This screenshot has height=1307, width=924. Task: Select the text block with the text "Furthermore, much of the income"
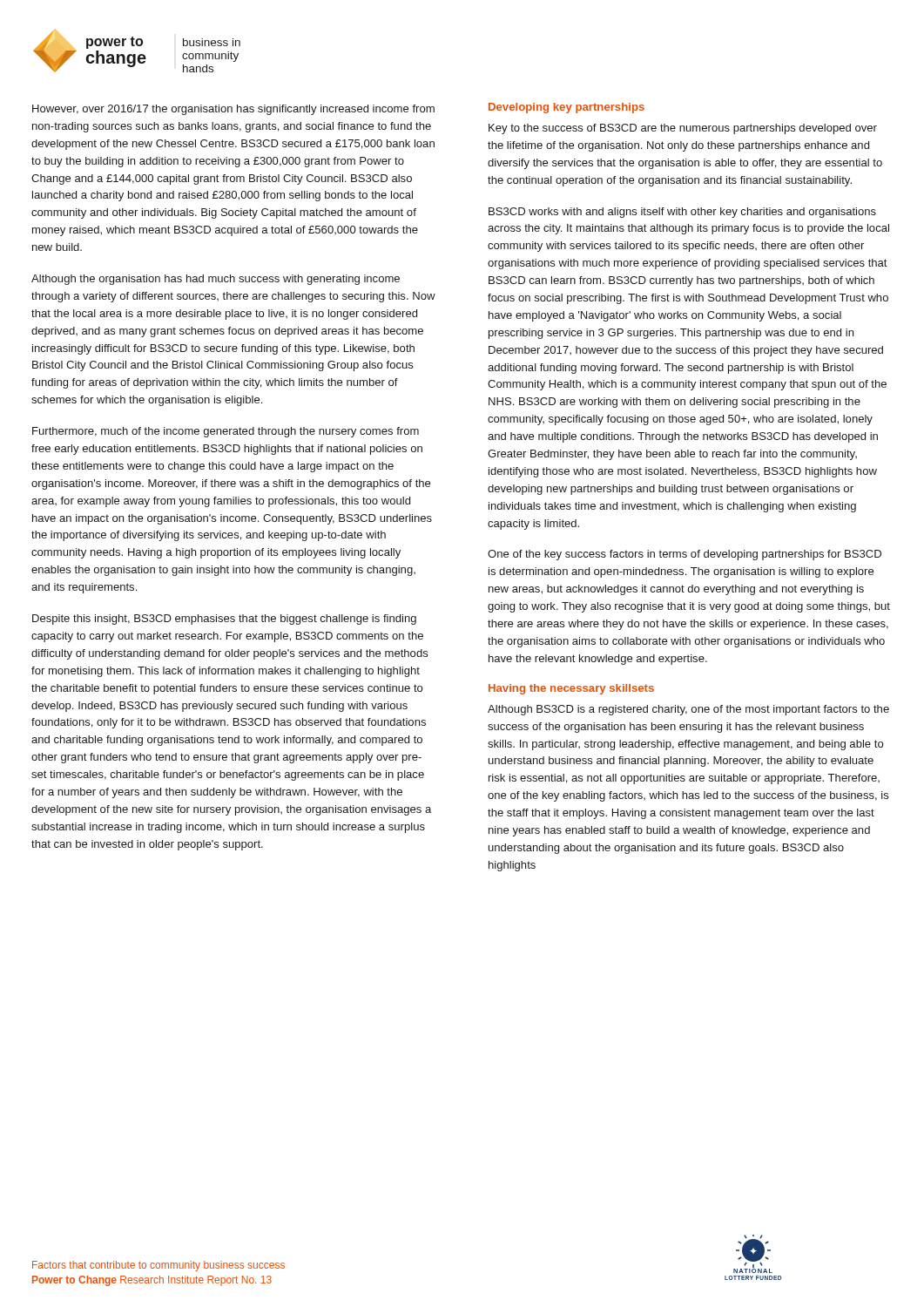232,509
